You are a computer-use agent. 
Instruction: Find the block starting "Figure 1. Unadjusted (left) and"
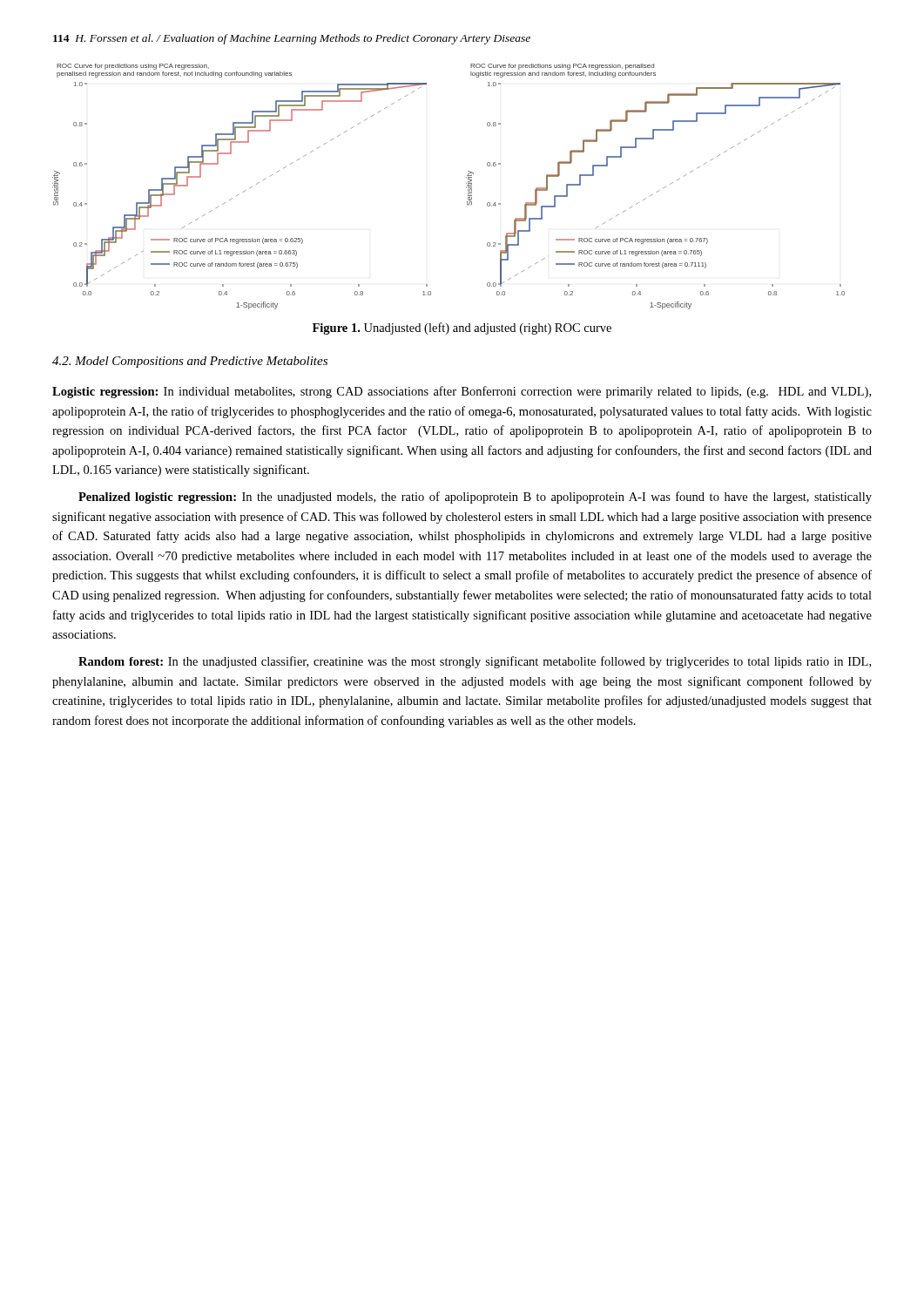(462, 328)
